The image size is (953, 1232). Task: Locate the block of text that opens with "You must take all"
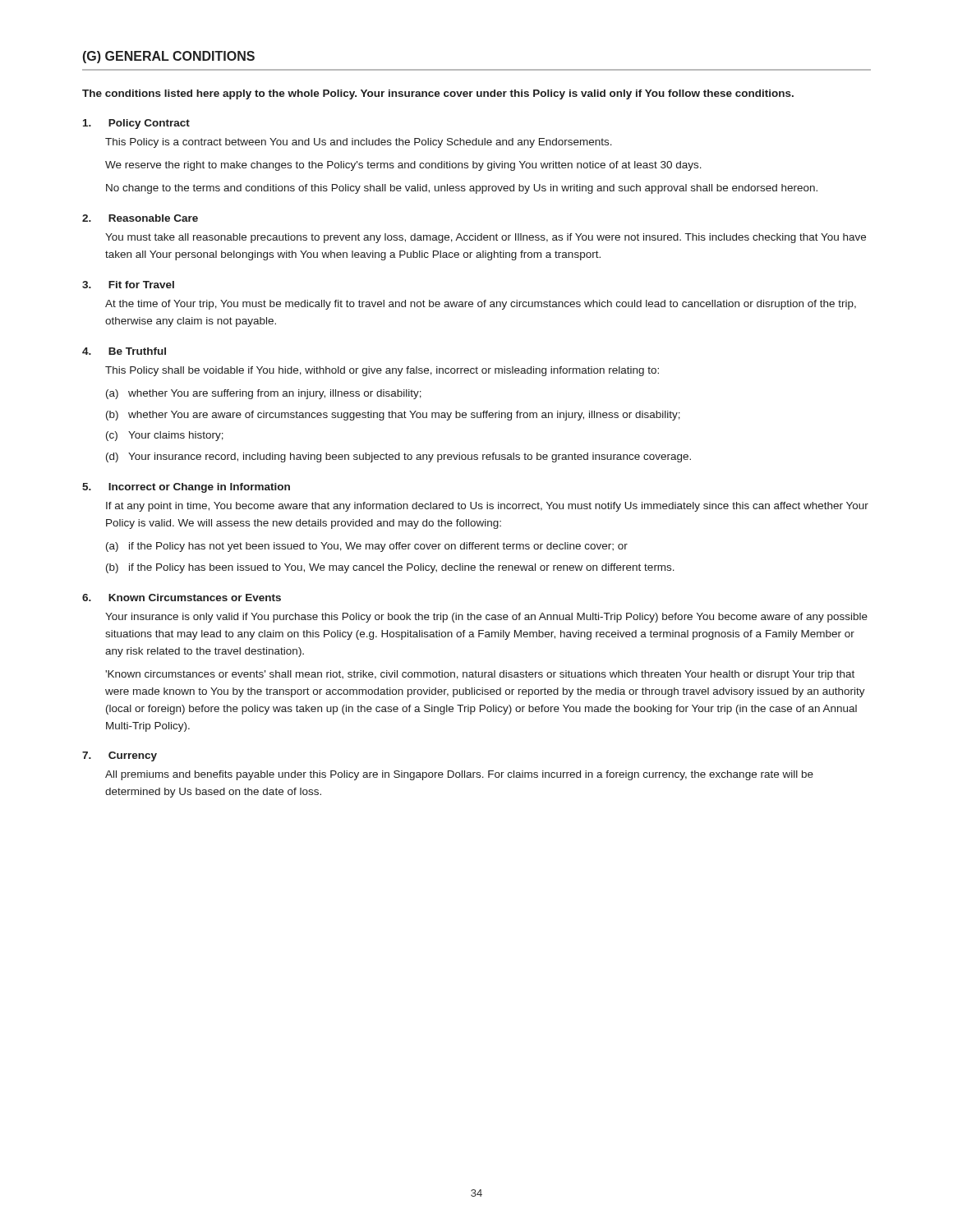click(x=488, y=246)
